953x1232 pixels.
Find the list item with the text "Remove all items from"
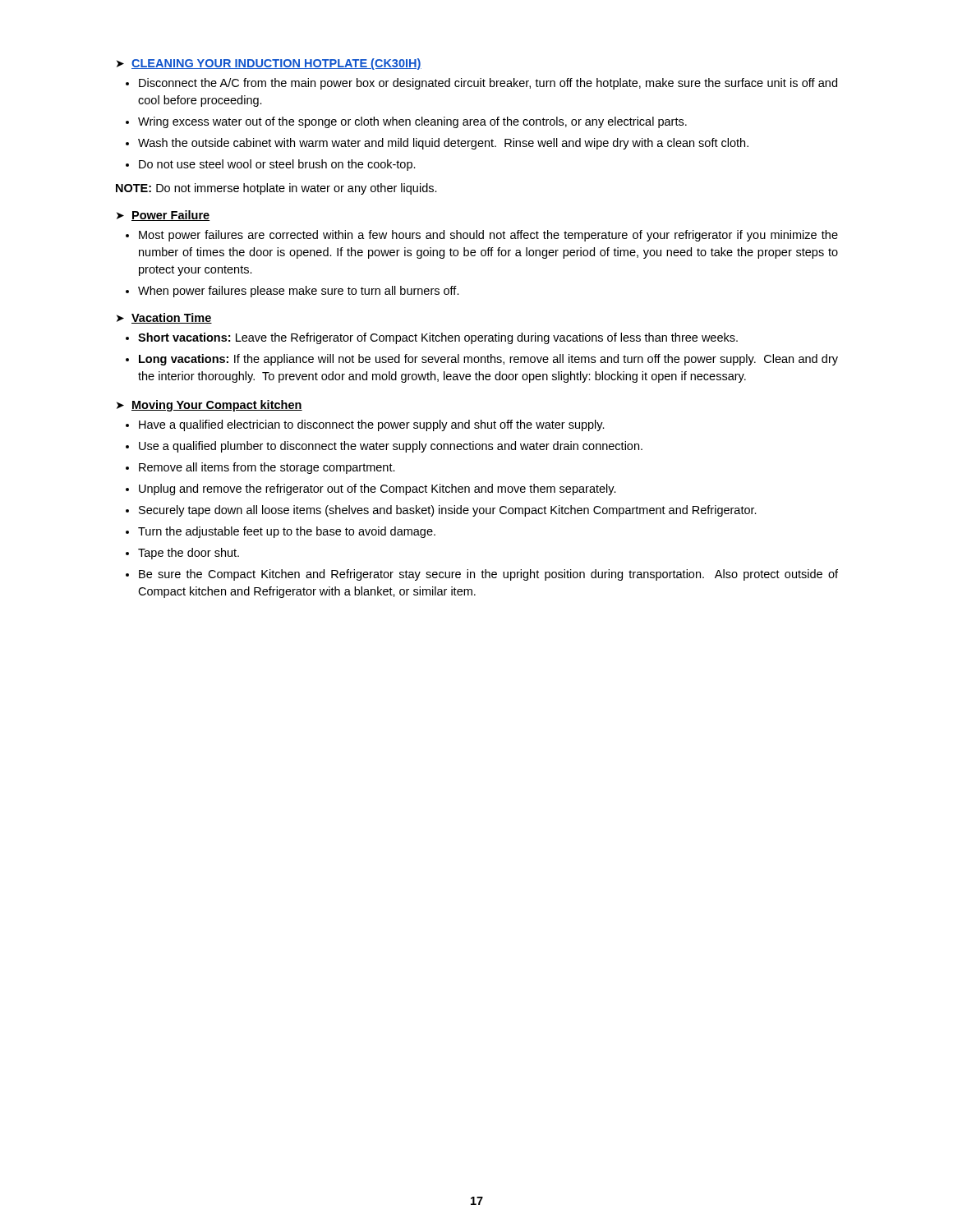click(x=267, y=468)
